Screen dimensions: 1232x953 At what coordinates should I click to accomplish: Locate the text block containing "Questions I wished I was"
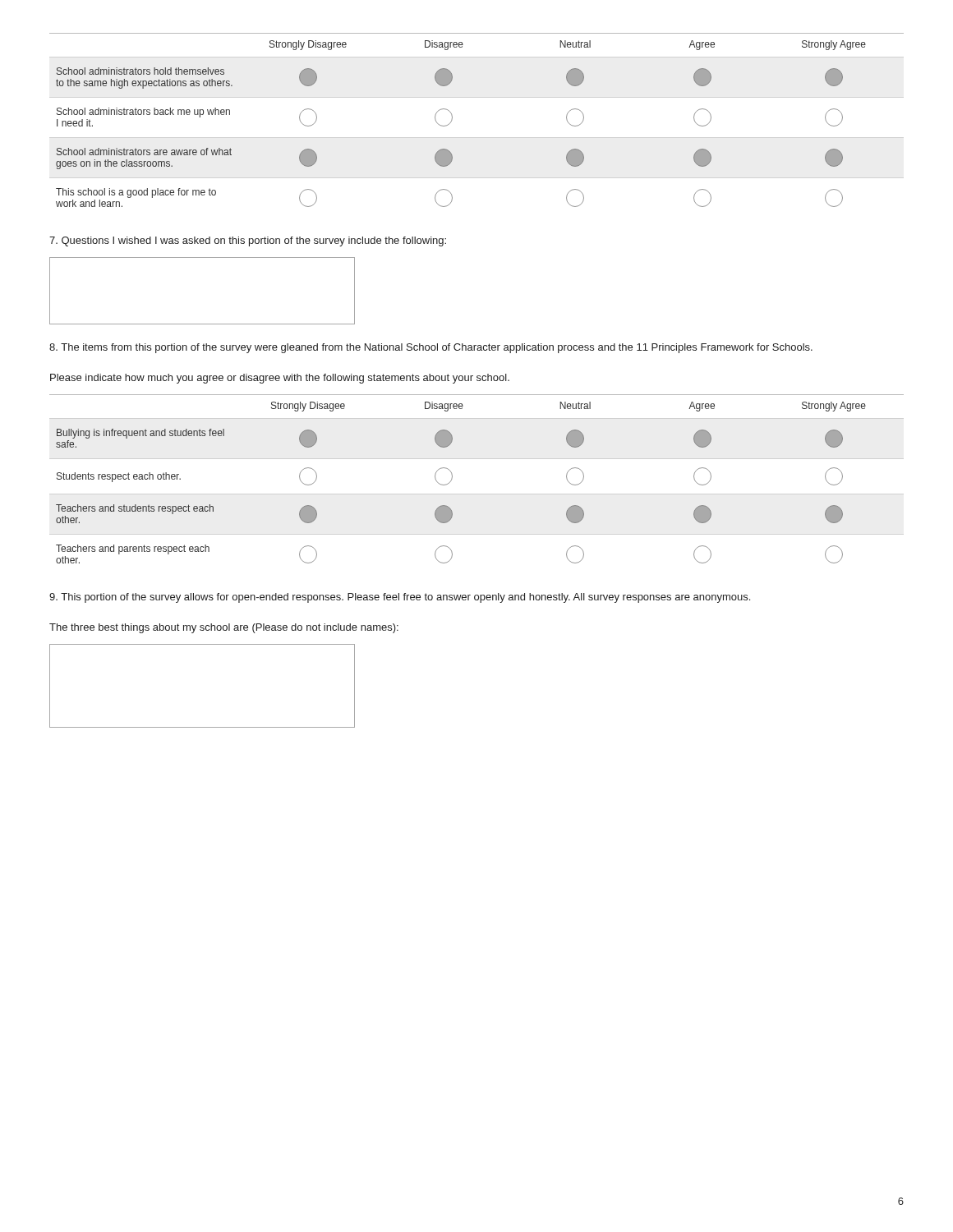point(248,240)
